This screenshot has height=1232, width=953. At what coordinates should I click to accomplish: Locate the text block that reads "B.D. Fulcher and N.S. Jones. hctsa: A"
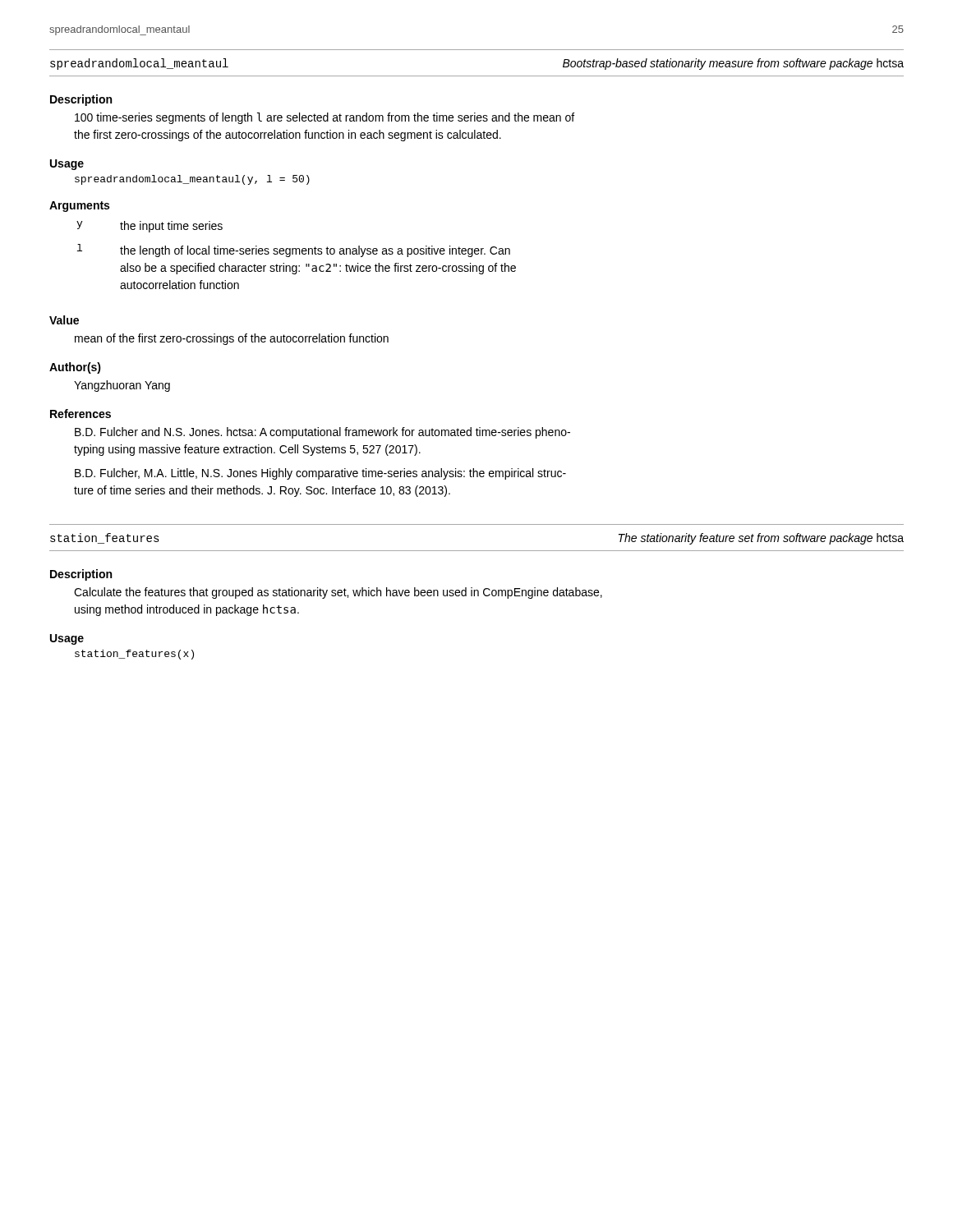coord(322,441)
